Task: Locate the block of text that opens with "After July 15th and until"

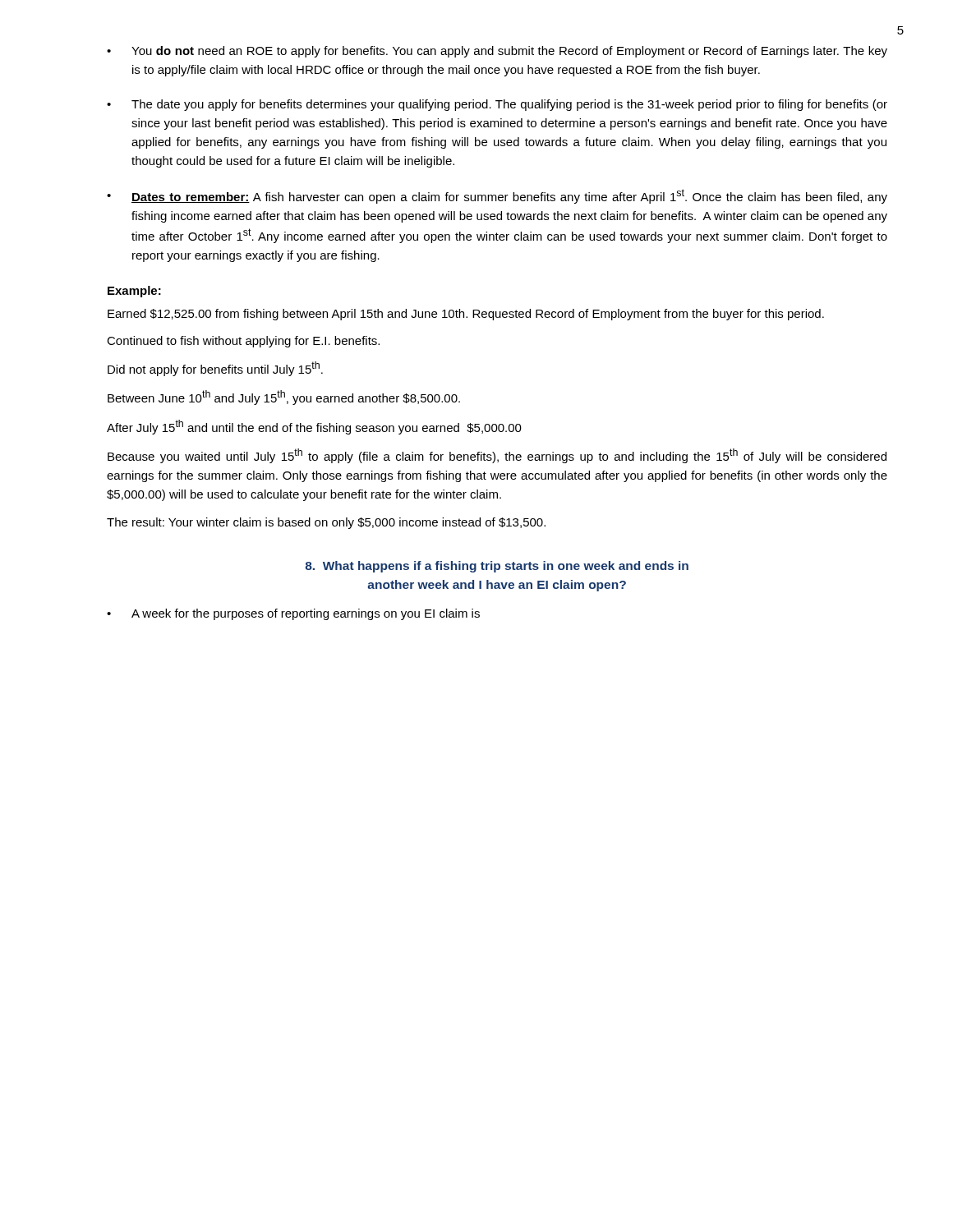Action: pos(314,426)
